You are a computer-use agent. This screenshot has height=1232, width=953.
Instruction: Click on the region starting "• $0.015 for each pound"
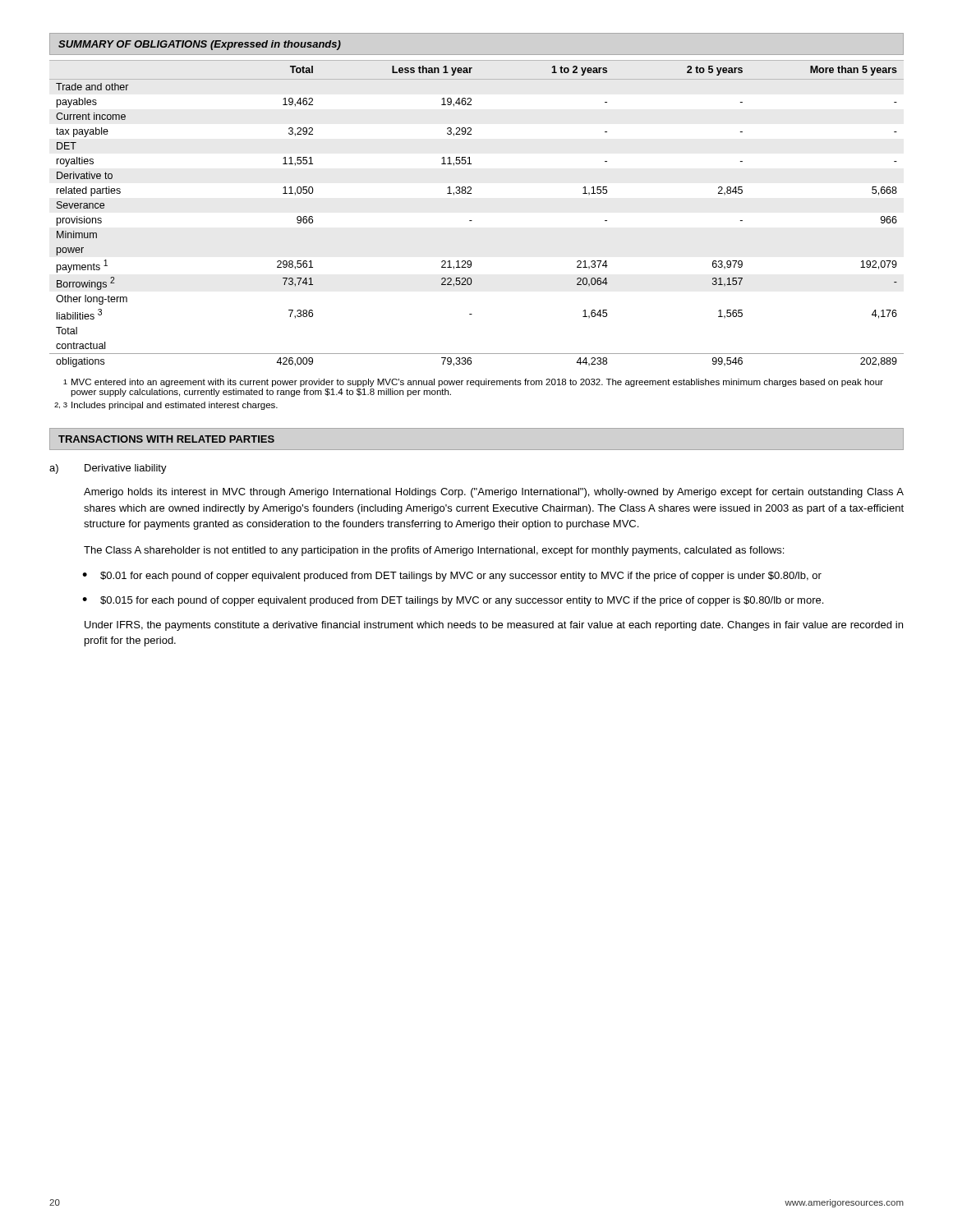(493, 600)
